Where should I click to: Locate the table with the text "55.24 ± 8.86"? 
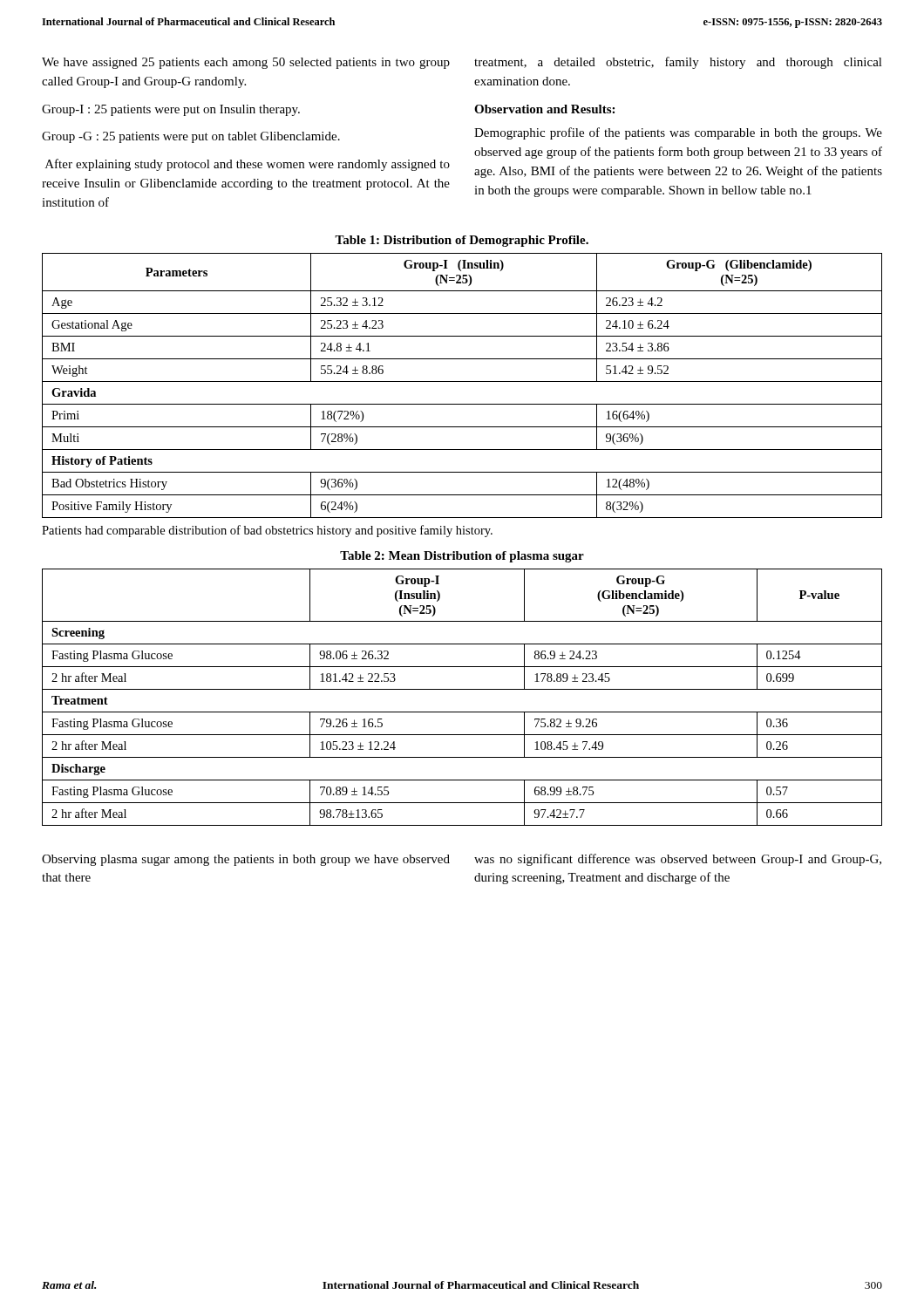[x=462, y=386]
